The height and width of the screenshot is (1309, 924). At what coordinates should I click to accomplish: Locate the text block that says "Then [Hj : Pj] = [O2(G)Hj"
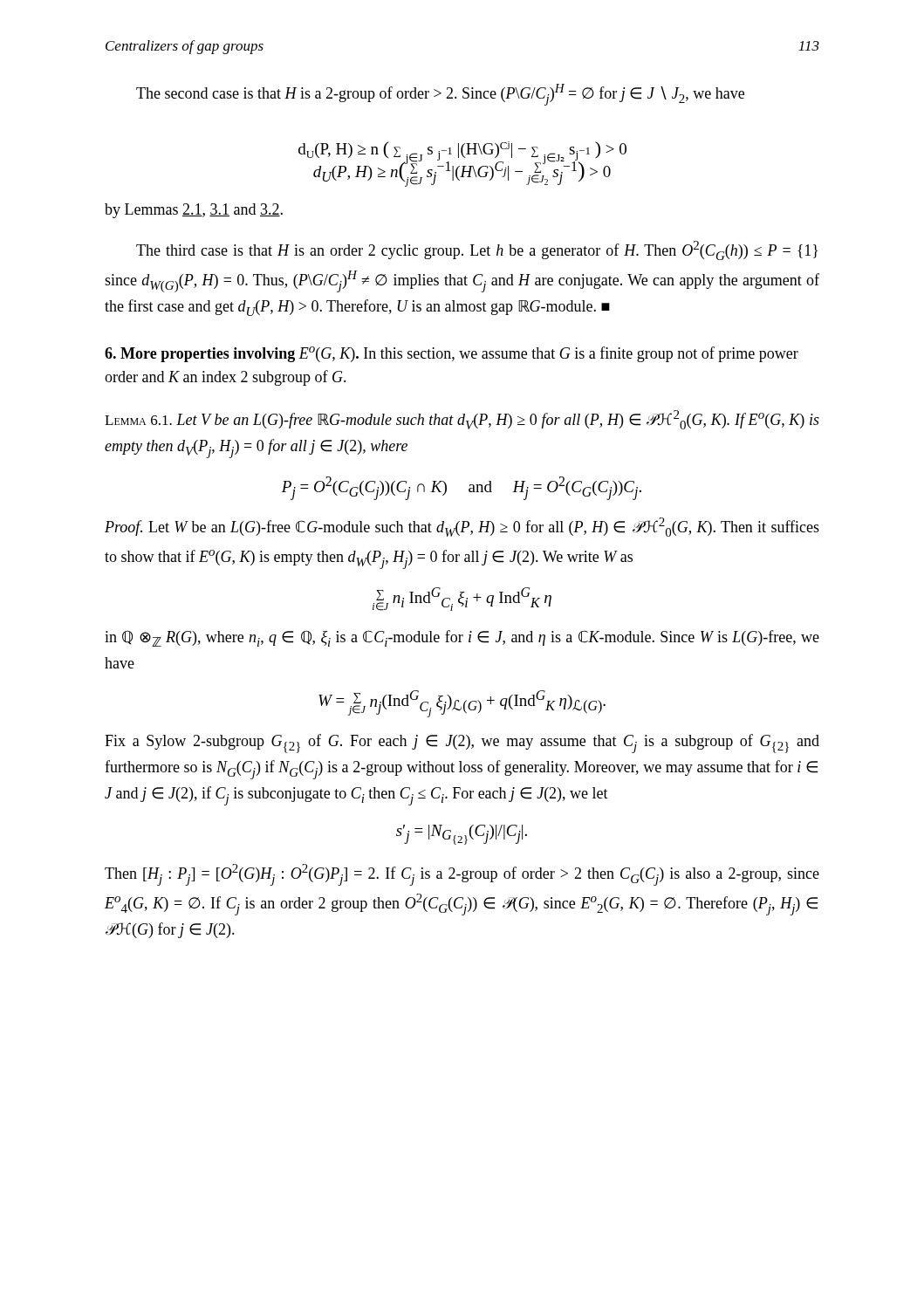[462, 900]
